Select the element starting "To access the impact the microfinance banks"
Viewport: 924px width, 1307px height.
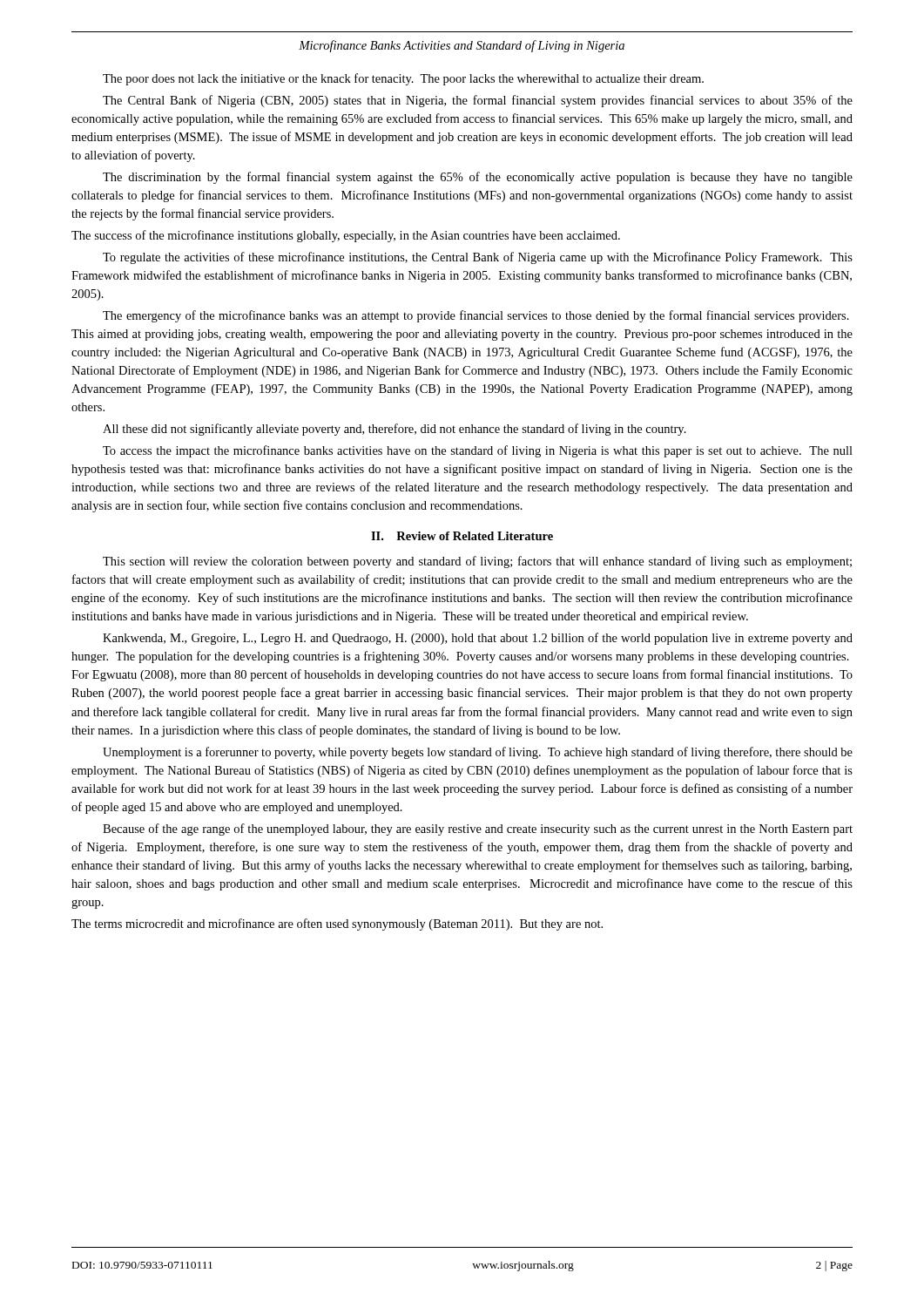pyautogui.click(x=462, y=479)
